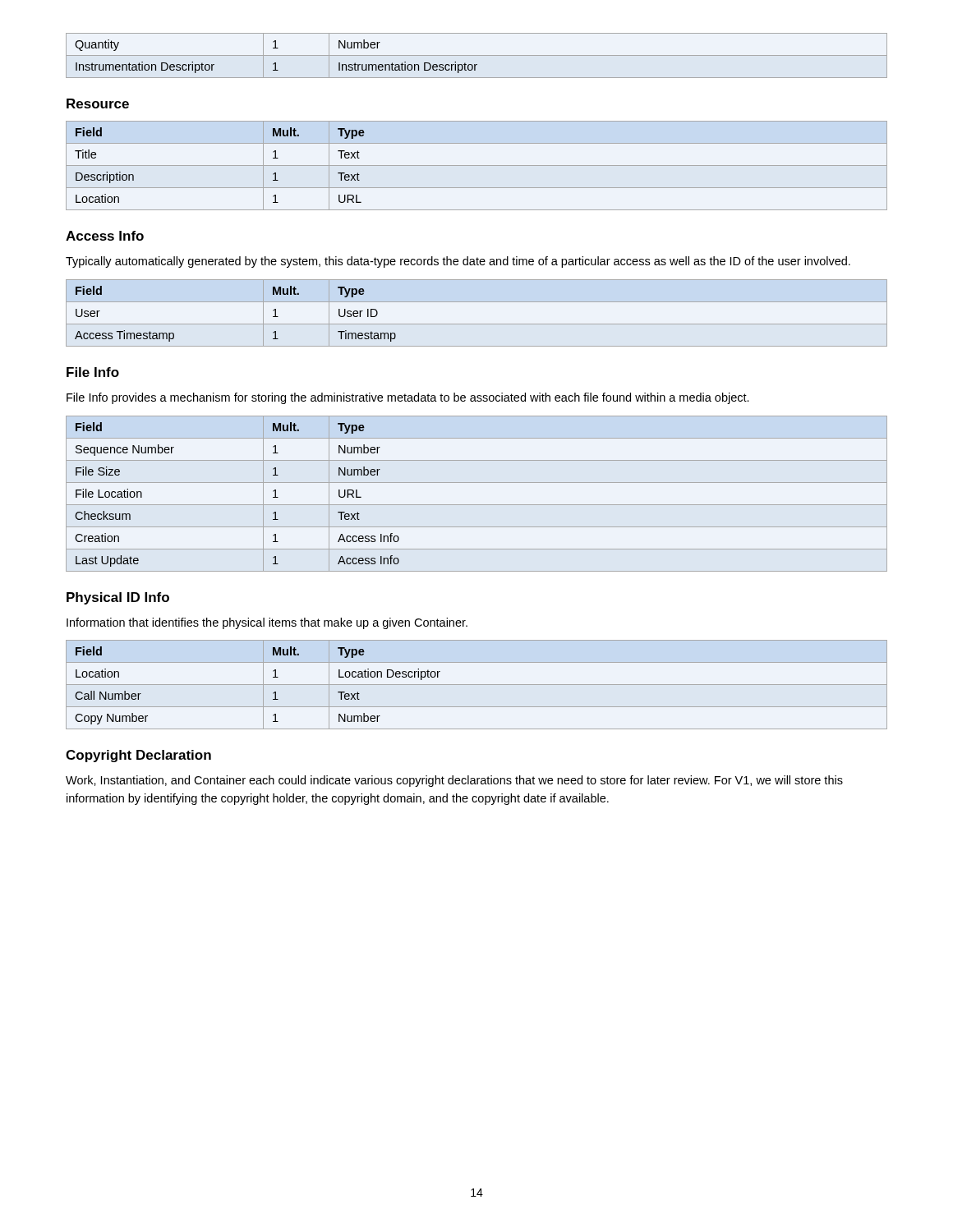Select the table that reads "Instrumentation Descriptor"

click(x=476, y=55)
